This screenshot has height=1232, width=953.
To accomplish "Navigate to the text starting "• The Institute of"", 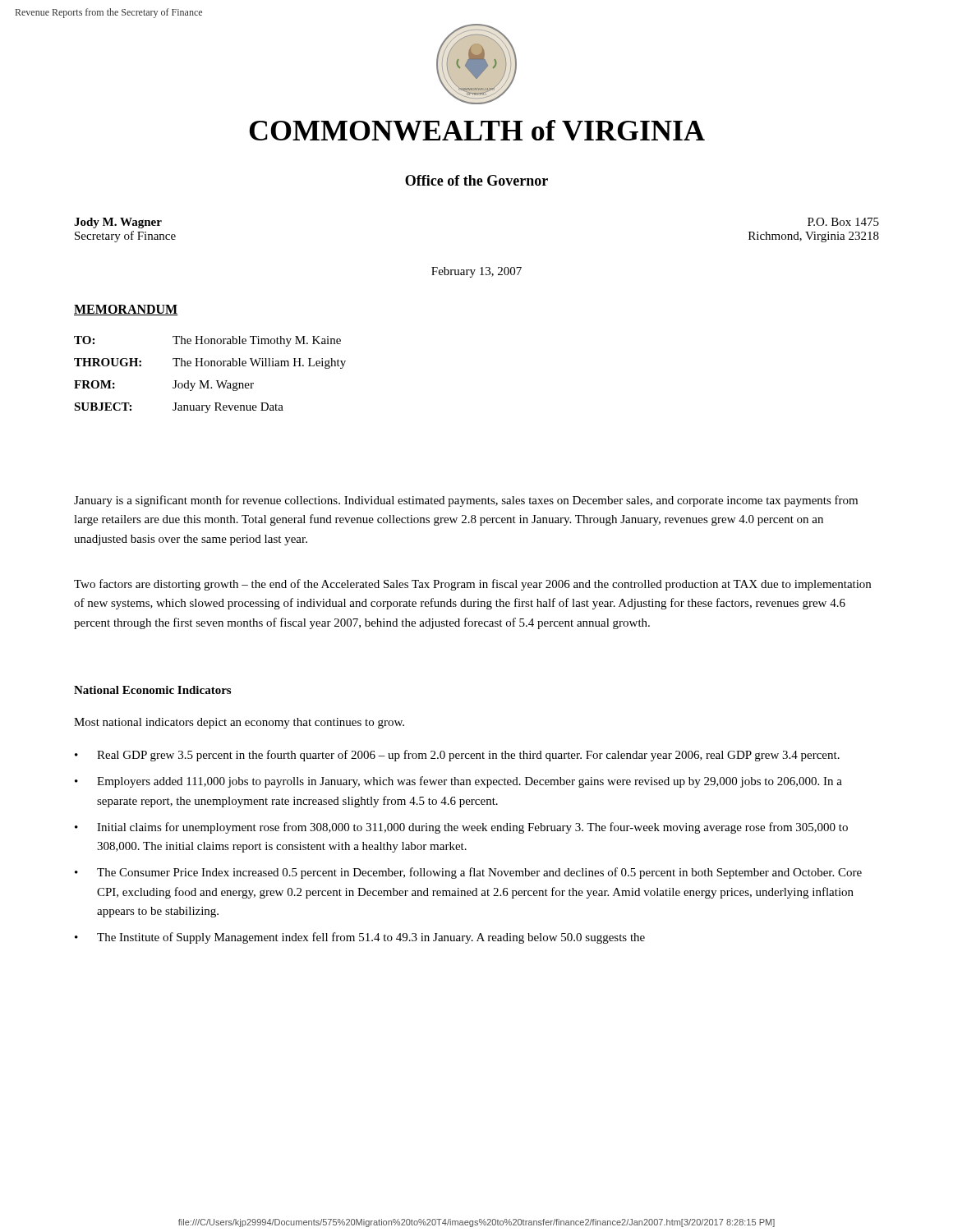I will coord(360,938).
